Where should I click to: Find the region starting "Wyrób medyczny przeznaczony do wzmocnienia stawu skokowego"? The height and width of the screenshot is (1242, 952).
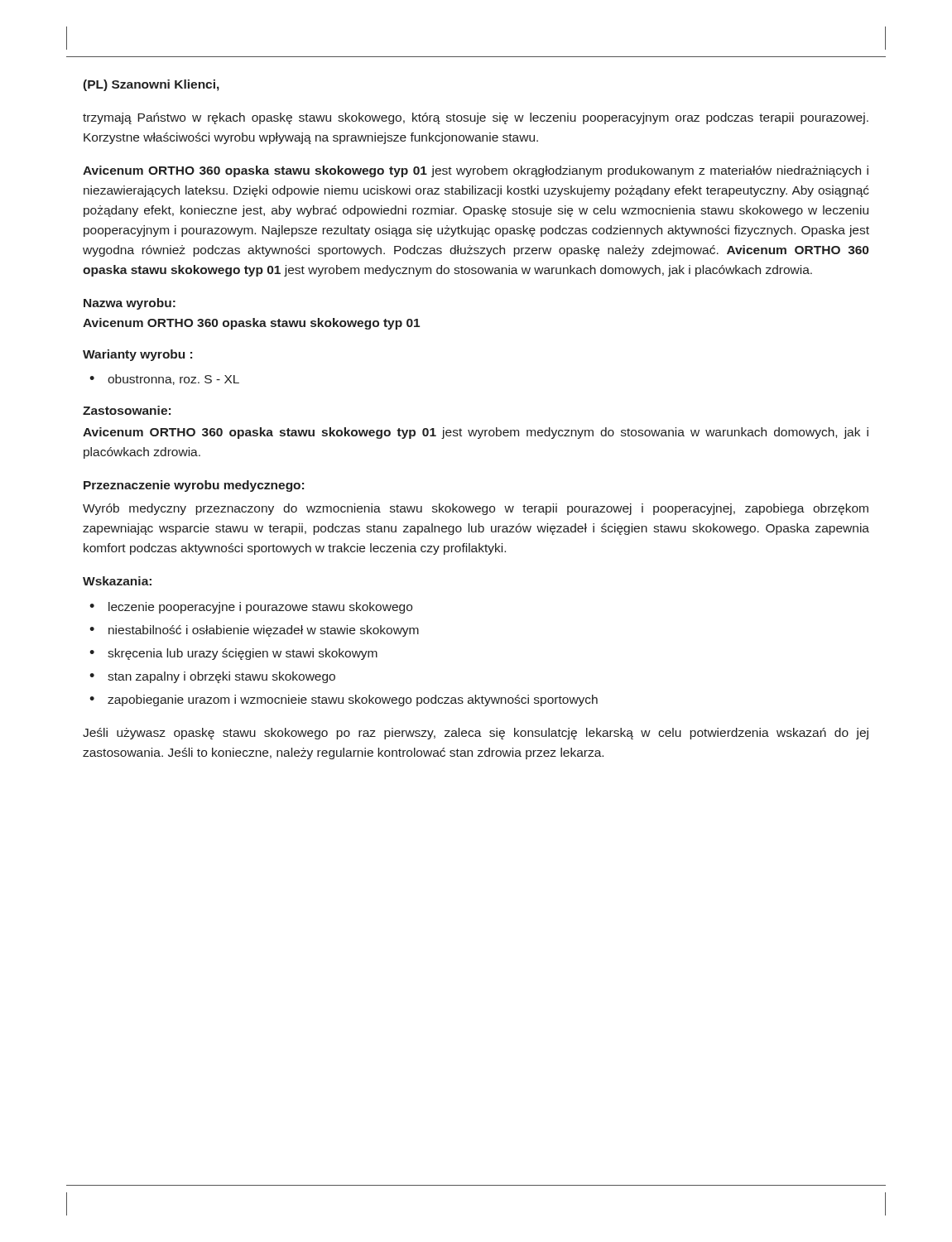click(476, 528)
